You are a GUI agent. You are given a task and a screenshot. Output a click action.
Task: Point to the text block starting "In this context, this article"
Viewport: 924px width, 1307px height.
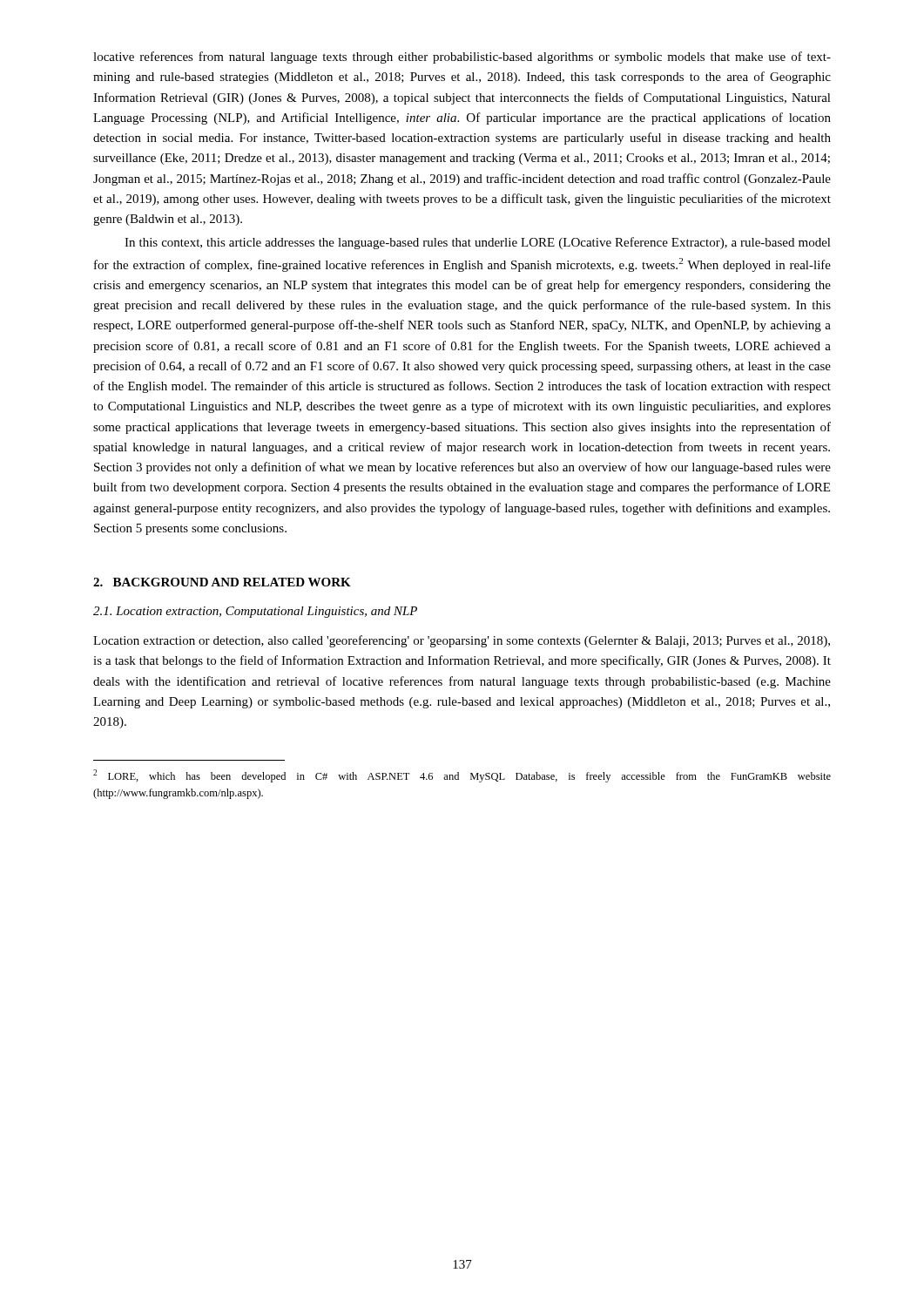(462, 385)
